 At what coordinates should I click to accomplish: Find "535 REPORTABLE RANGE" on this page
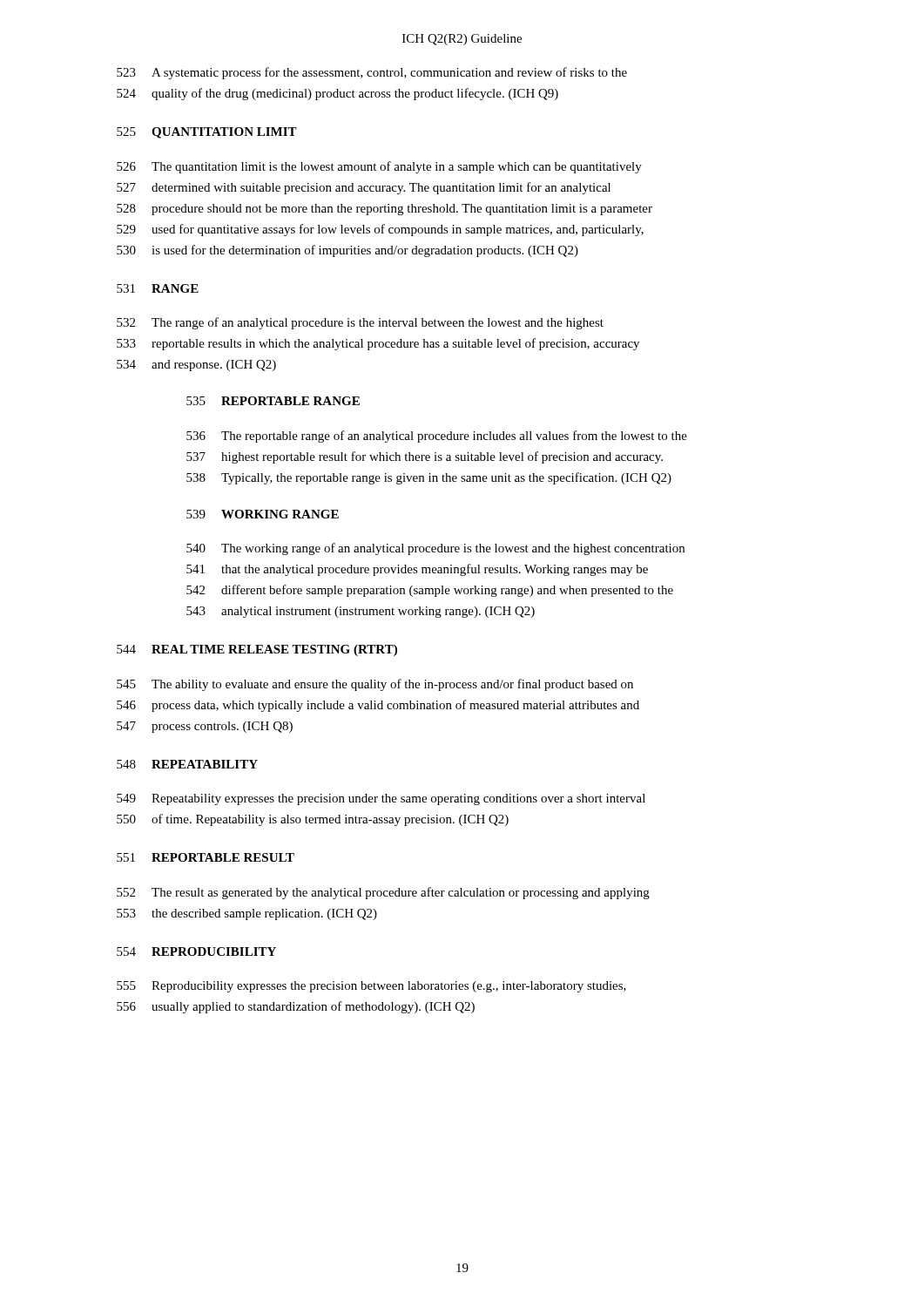coord(273,401)
